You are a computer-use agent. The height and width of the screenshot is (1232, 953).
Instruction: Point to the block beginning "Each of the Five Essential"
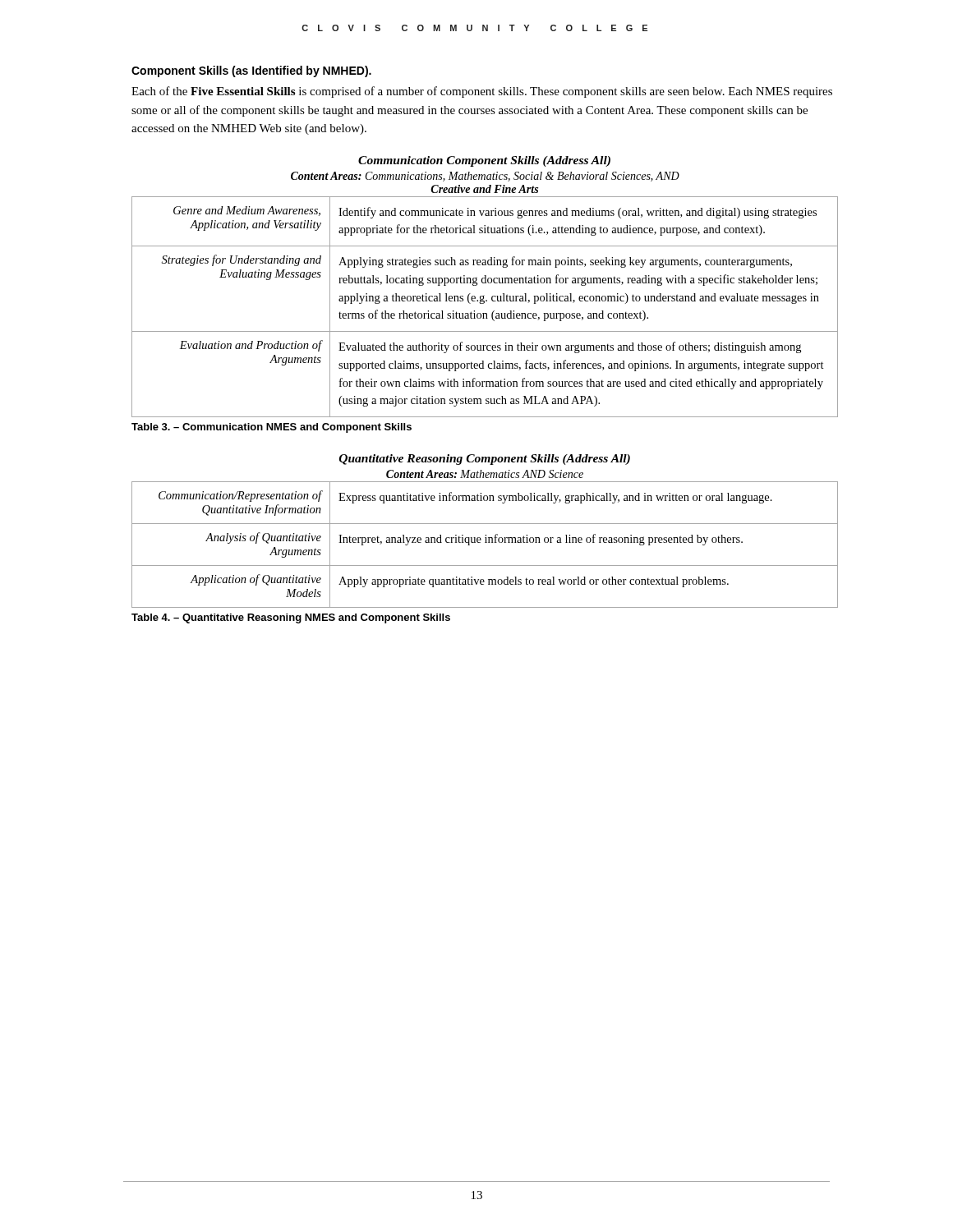[x=482, y=110]
